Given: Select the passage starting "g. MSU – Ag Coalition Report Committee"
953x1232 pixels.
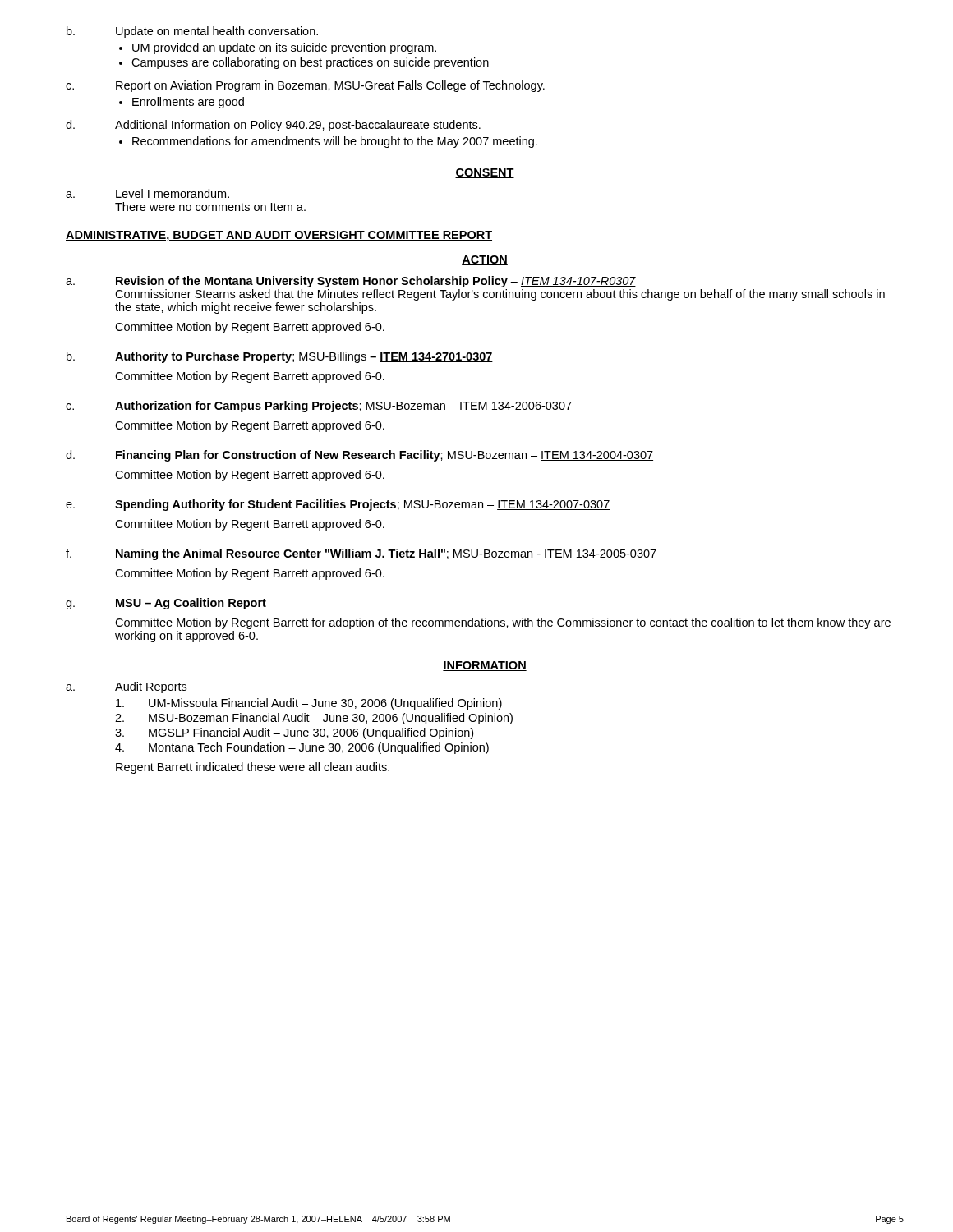Looking at the screenshot, I should pyautogui.click(x=485, y=619).
